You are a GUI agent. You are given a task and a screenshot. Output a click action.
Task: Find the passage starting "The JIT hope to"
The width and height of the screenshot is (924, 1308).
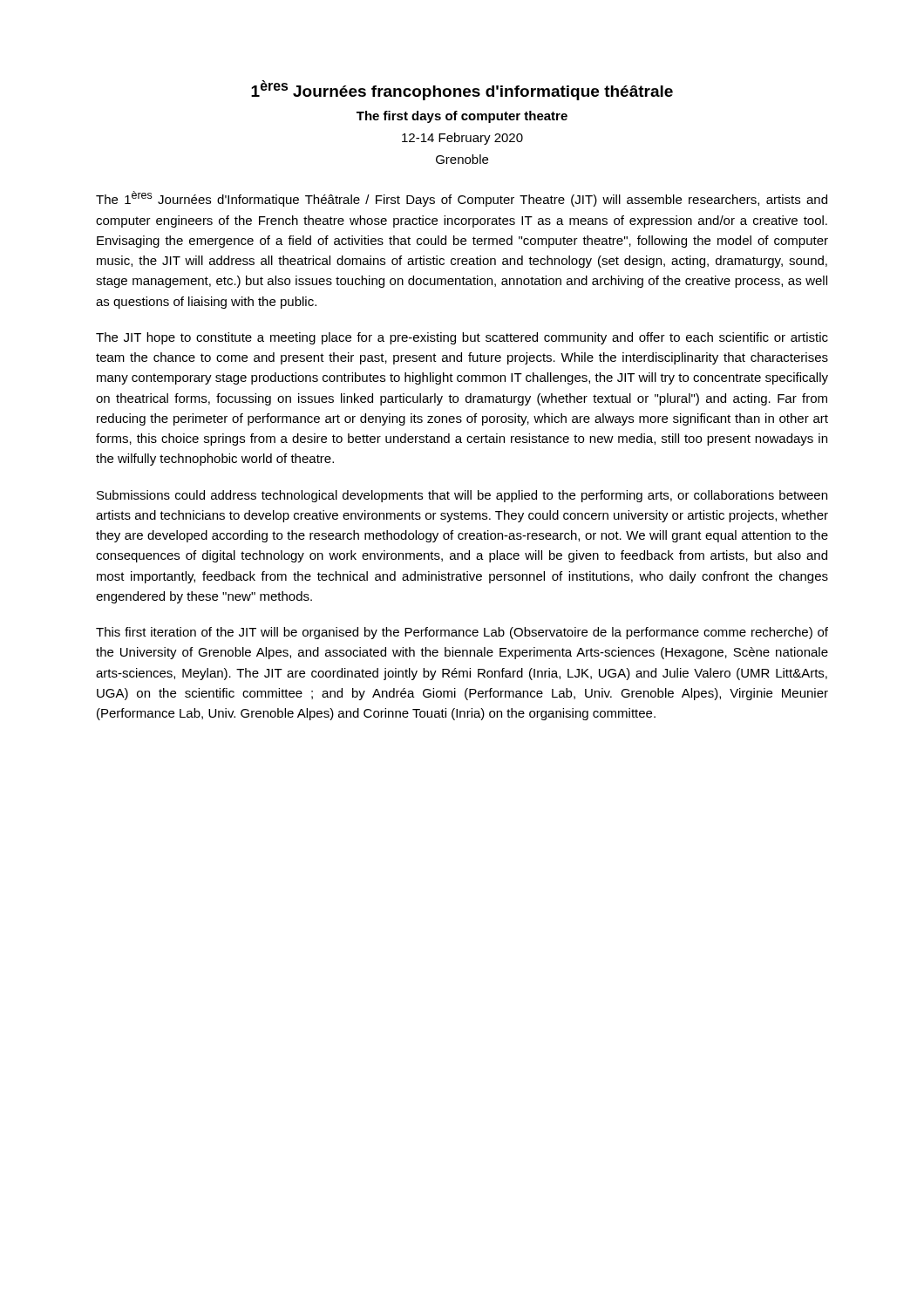pyautogui.click(x=462, y=398)
